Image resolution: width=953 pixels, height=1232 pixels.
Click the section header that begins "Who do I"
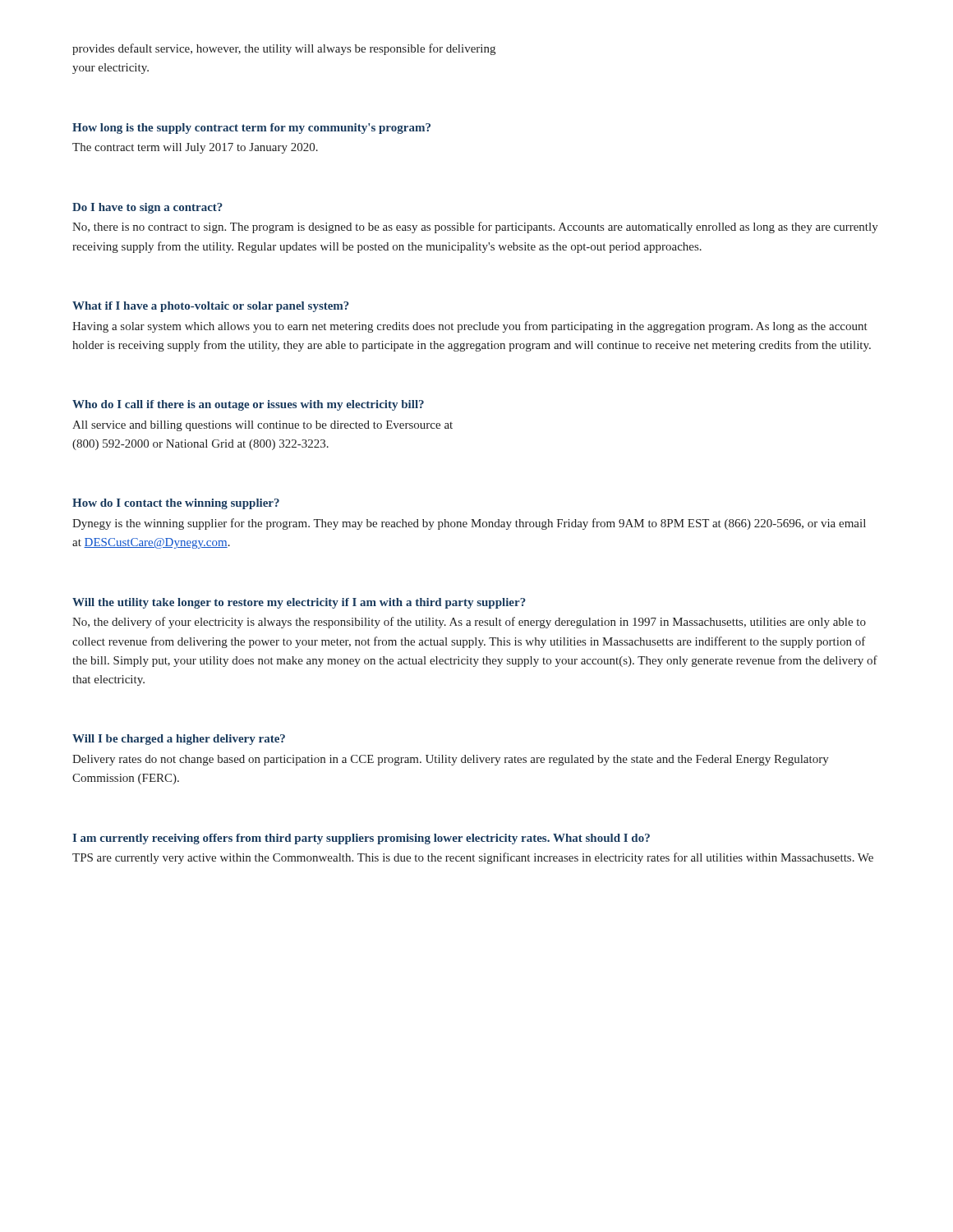(x=248, y=404)
